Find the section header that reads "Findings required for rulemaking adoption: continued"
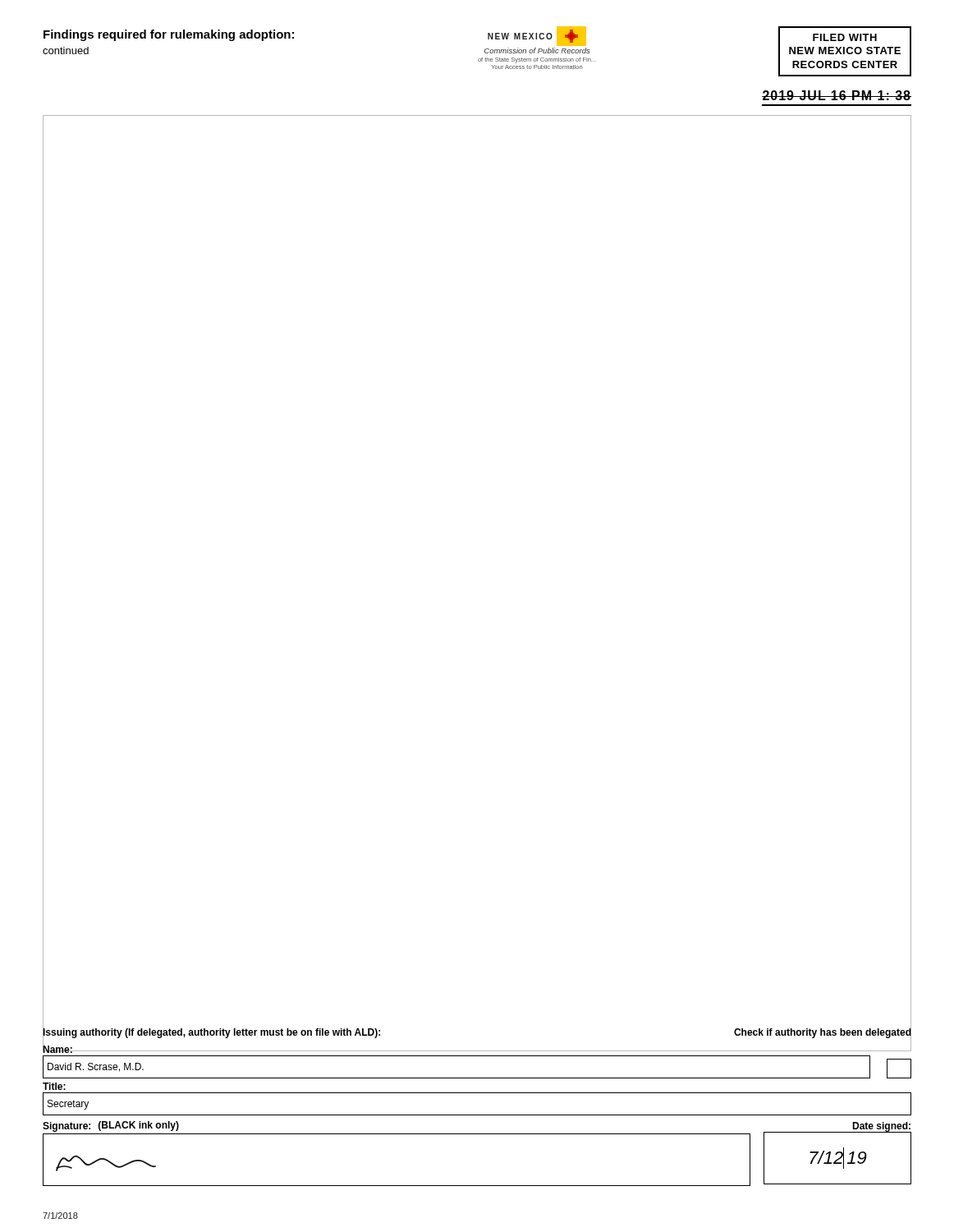 [x=169, y=41]
